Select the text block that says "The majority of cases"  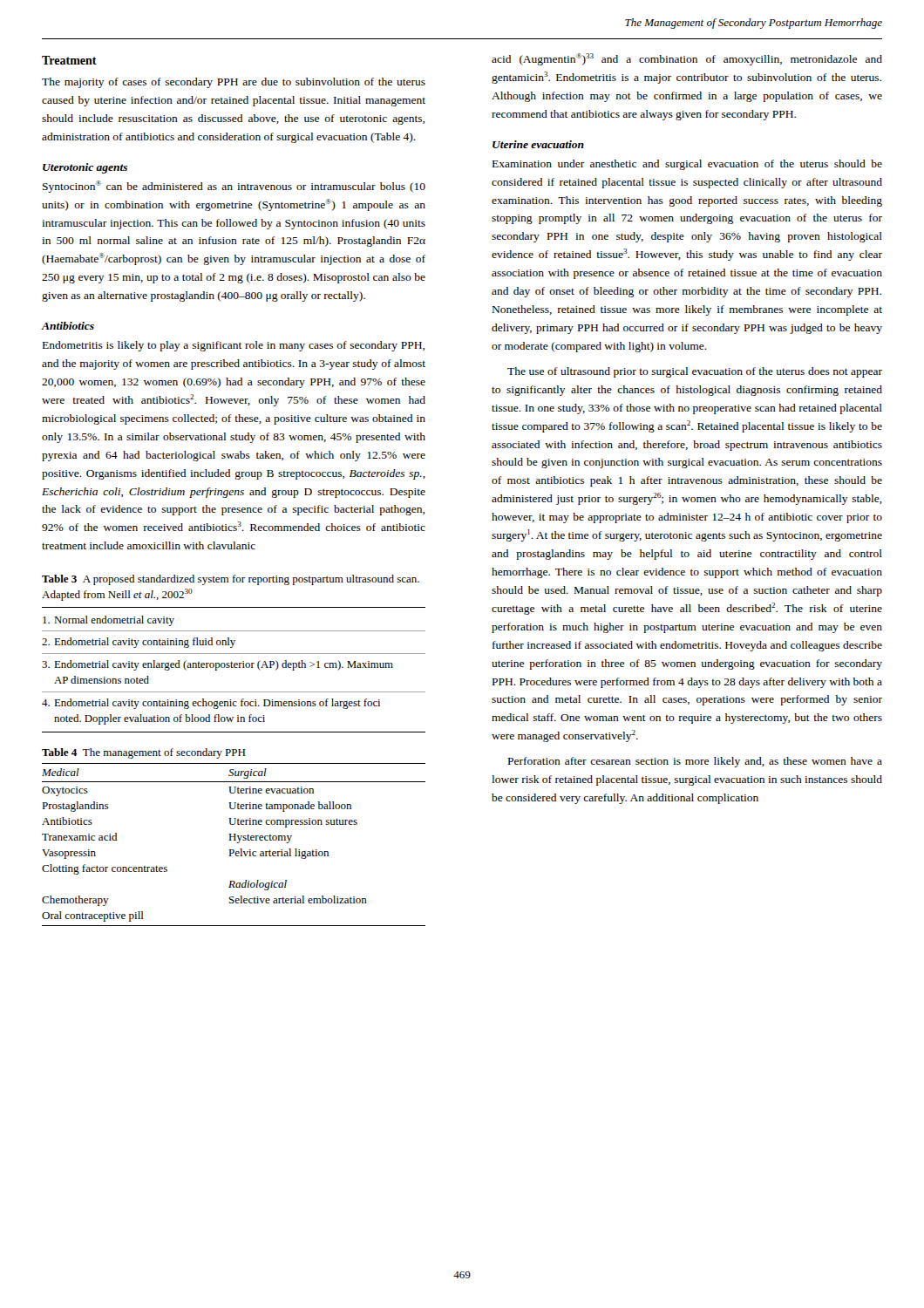point(234,110)
